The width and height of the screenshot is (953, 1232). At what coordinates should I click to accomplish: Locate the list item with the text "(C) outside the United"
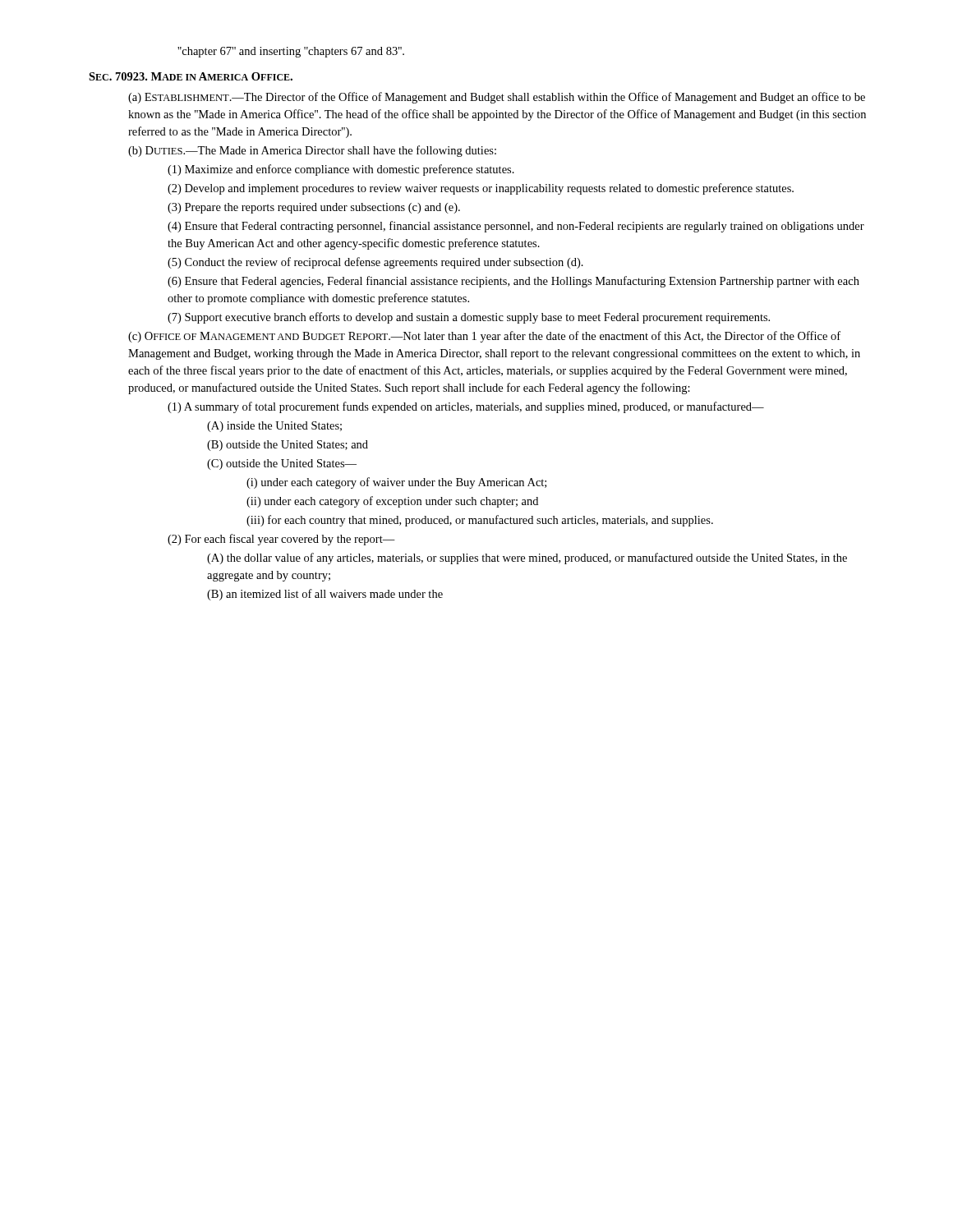pos(282,464)
